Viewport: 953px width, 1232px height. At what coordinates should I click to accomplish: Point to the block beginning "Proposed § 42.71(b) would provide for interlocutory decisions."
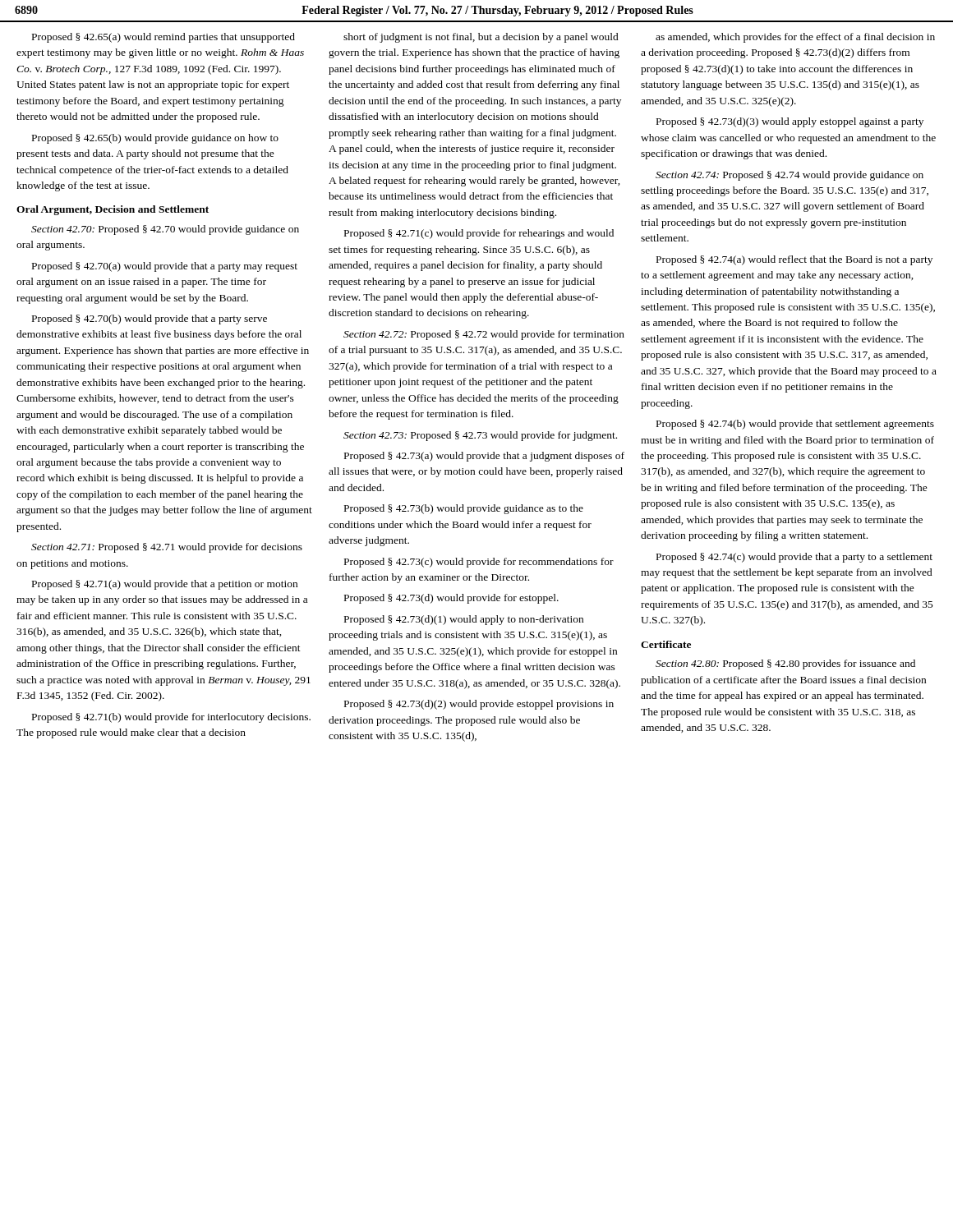pyautogui.click(x=164, y=724)
